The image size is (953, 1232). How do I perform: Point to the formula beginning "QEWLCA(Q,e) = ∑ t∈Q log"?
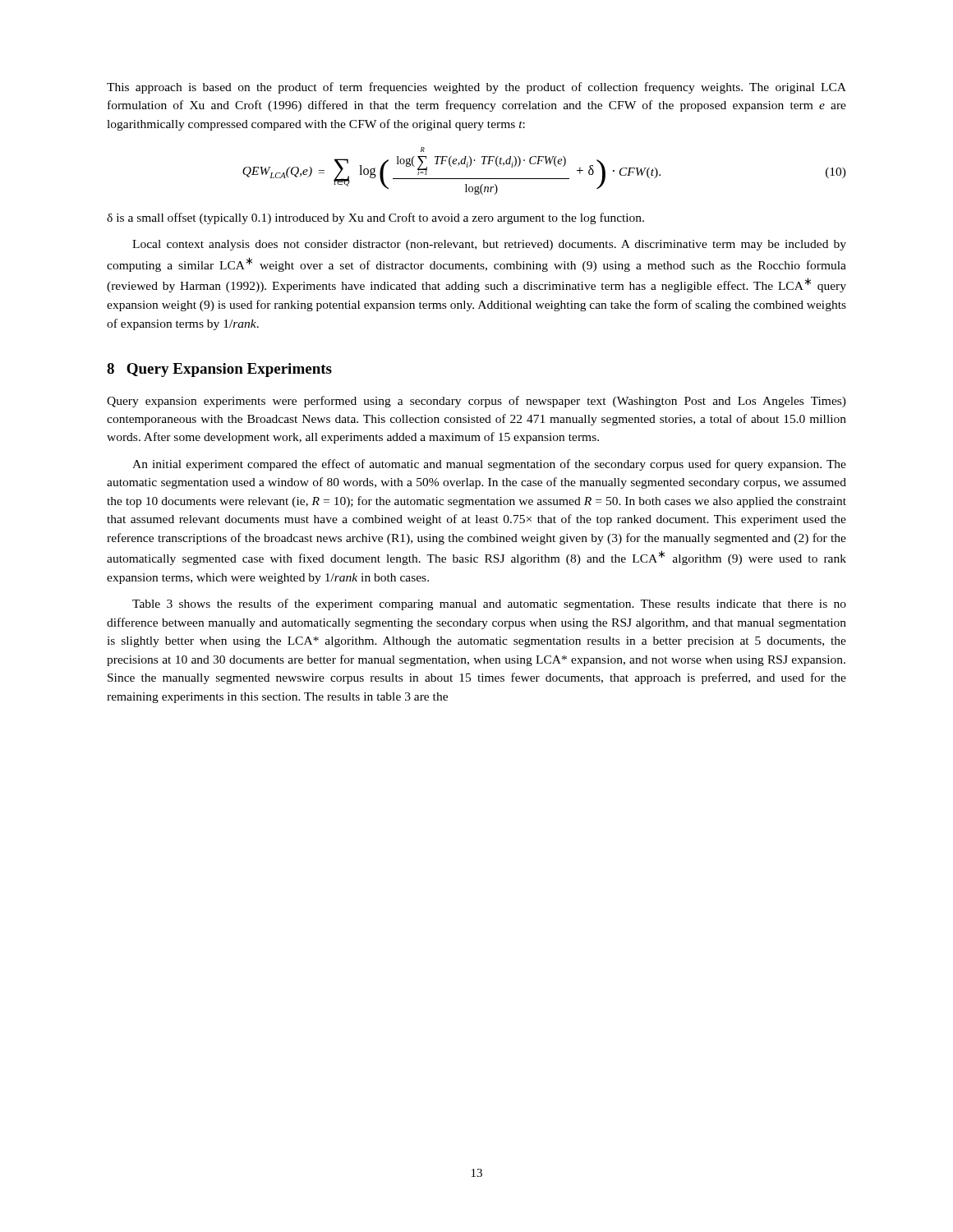tap(476, 172)
